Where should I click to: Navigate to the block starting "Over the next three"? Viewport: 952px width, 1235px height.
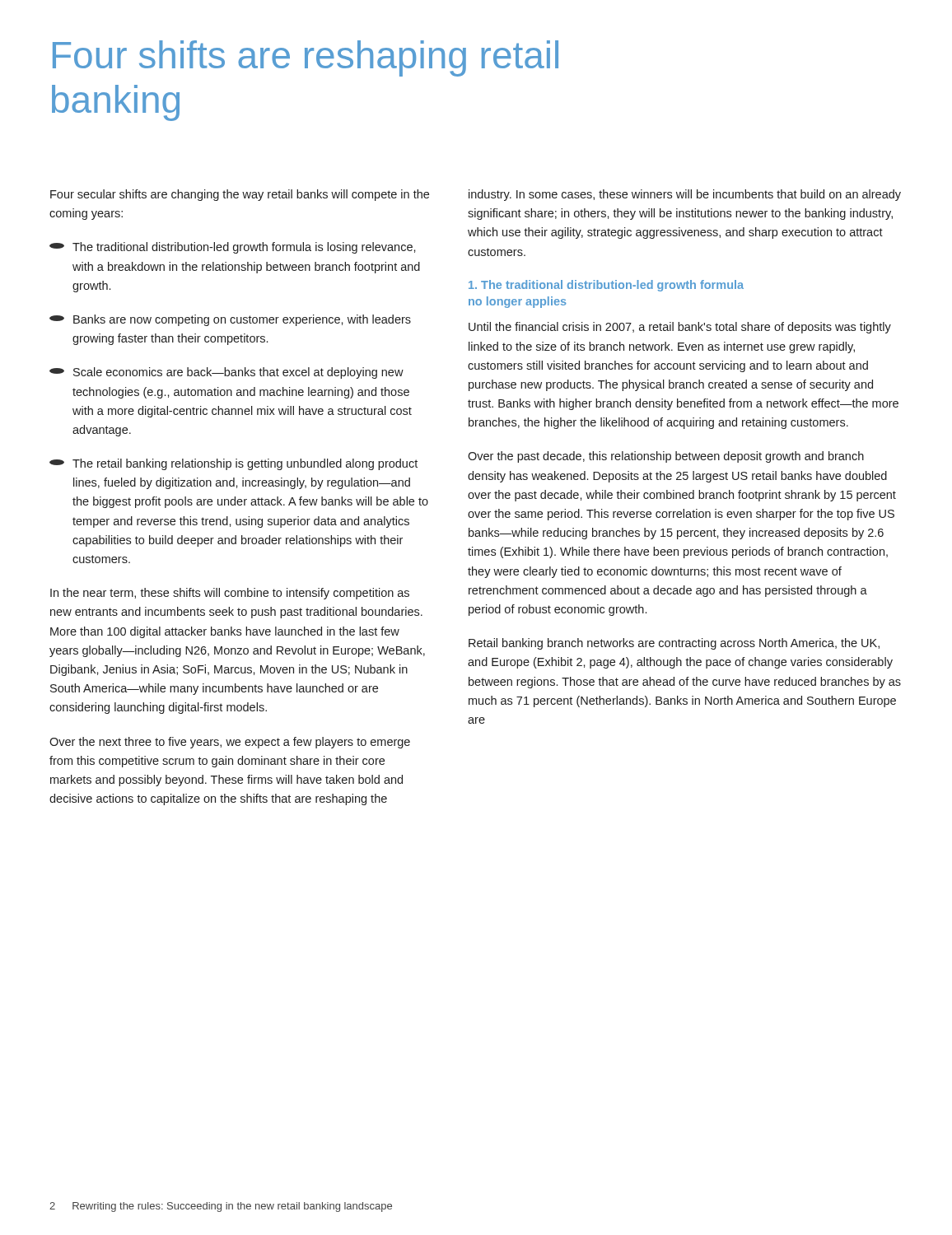(240, 771)
